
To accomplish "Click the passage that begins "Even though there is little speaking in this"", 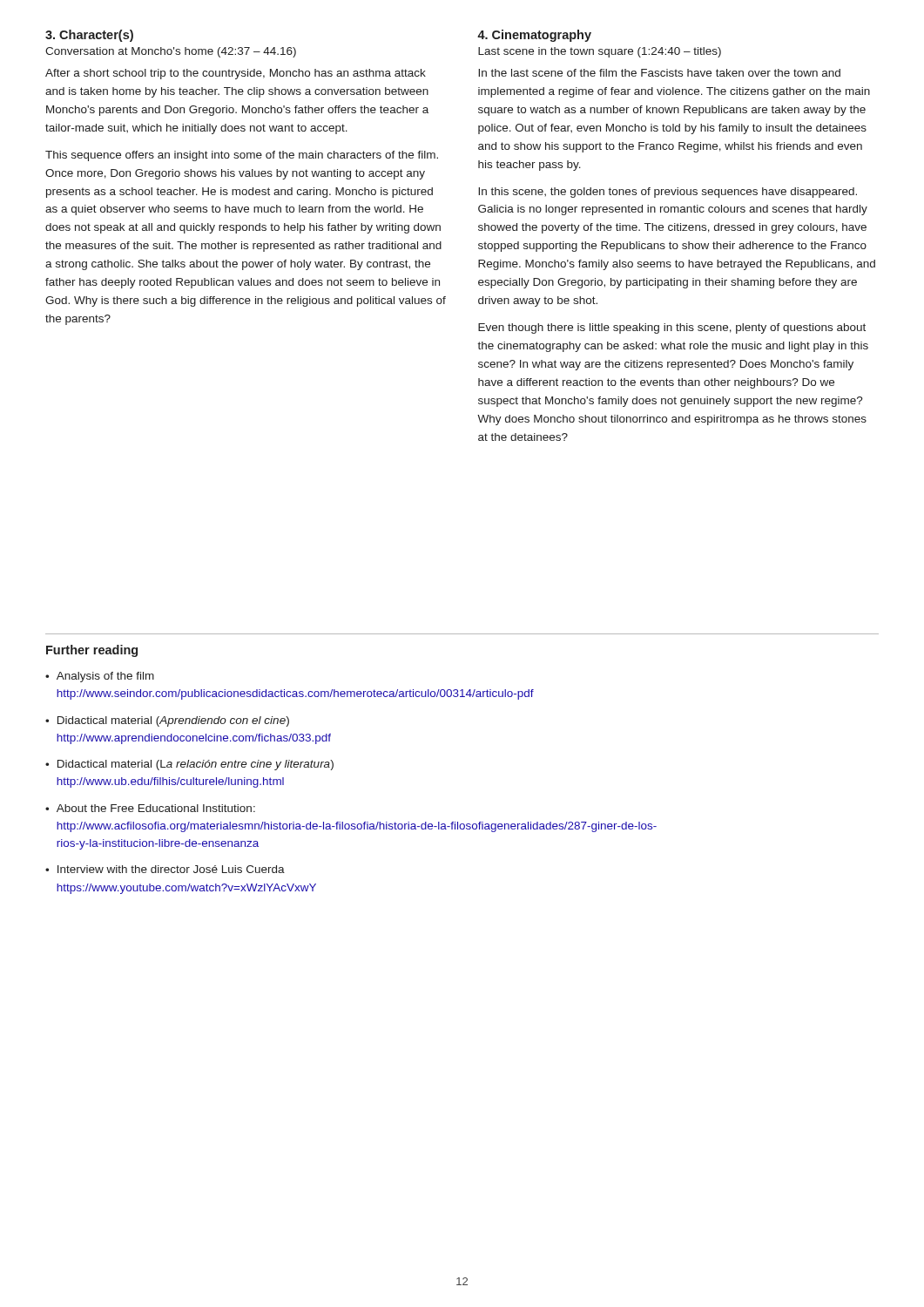I will [x=673, y=382].
